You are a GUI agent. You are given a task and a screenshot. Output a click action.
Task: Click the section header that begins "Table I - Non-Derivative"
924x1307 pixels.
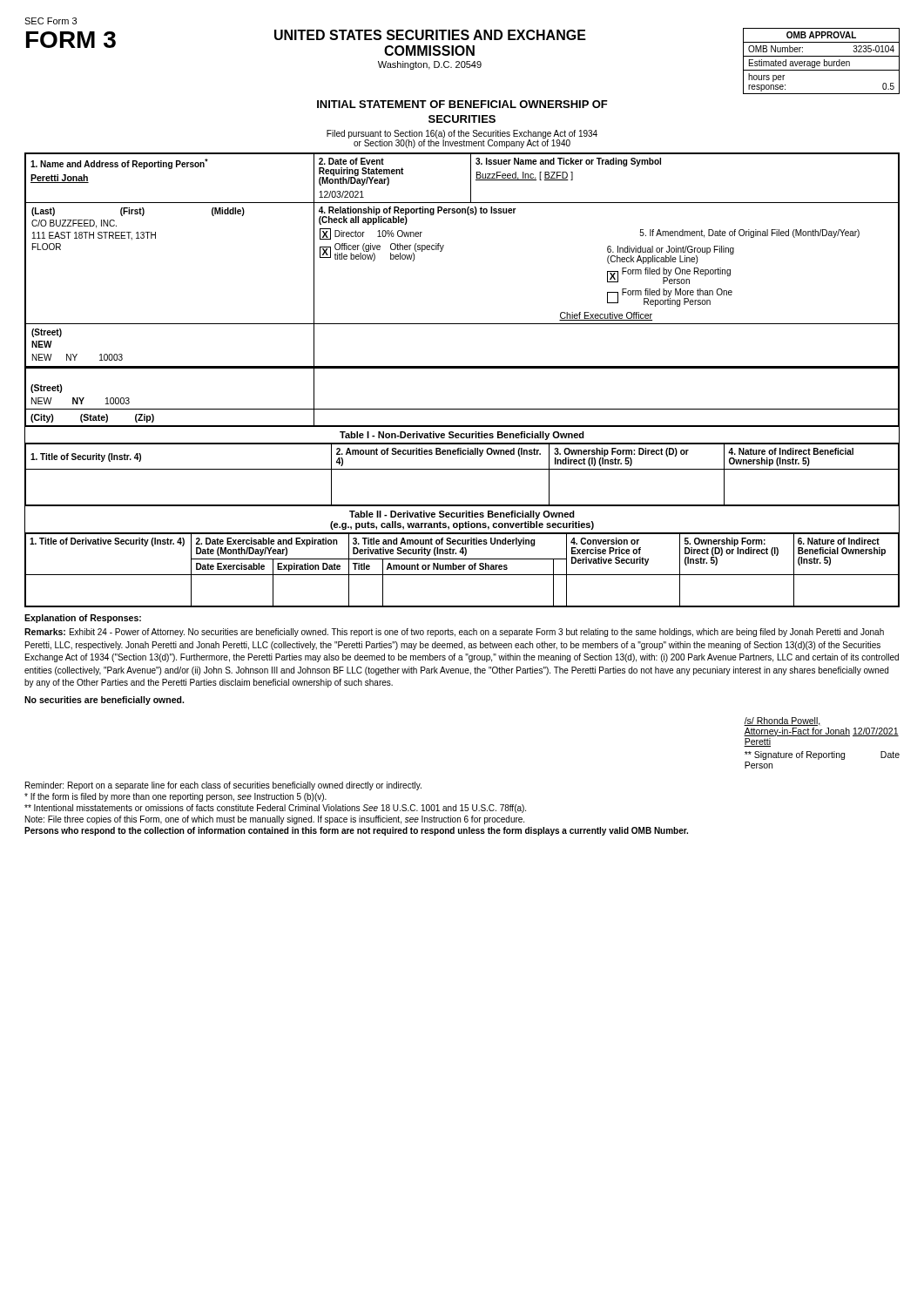[x=462, y=435]
